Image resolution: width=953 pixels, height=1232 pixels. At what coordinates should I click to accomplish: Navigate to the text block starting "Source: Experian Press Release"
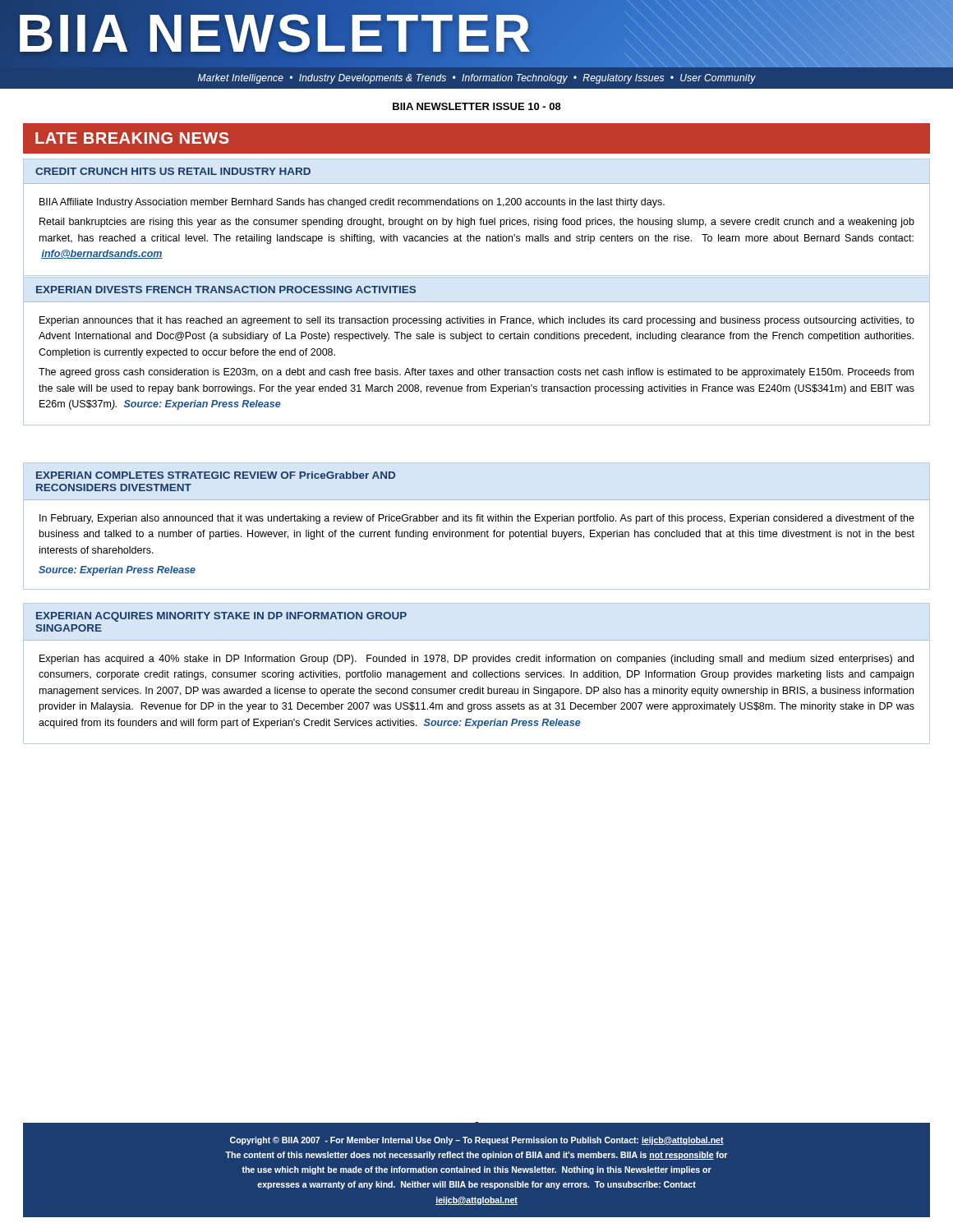tap(117, 570)
